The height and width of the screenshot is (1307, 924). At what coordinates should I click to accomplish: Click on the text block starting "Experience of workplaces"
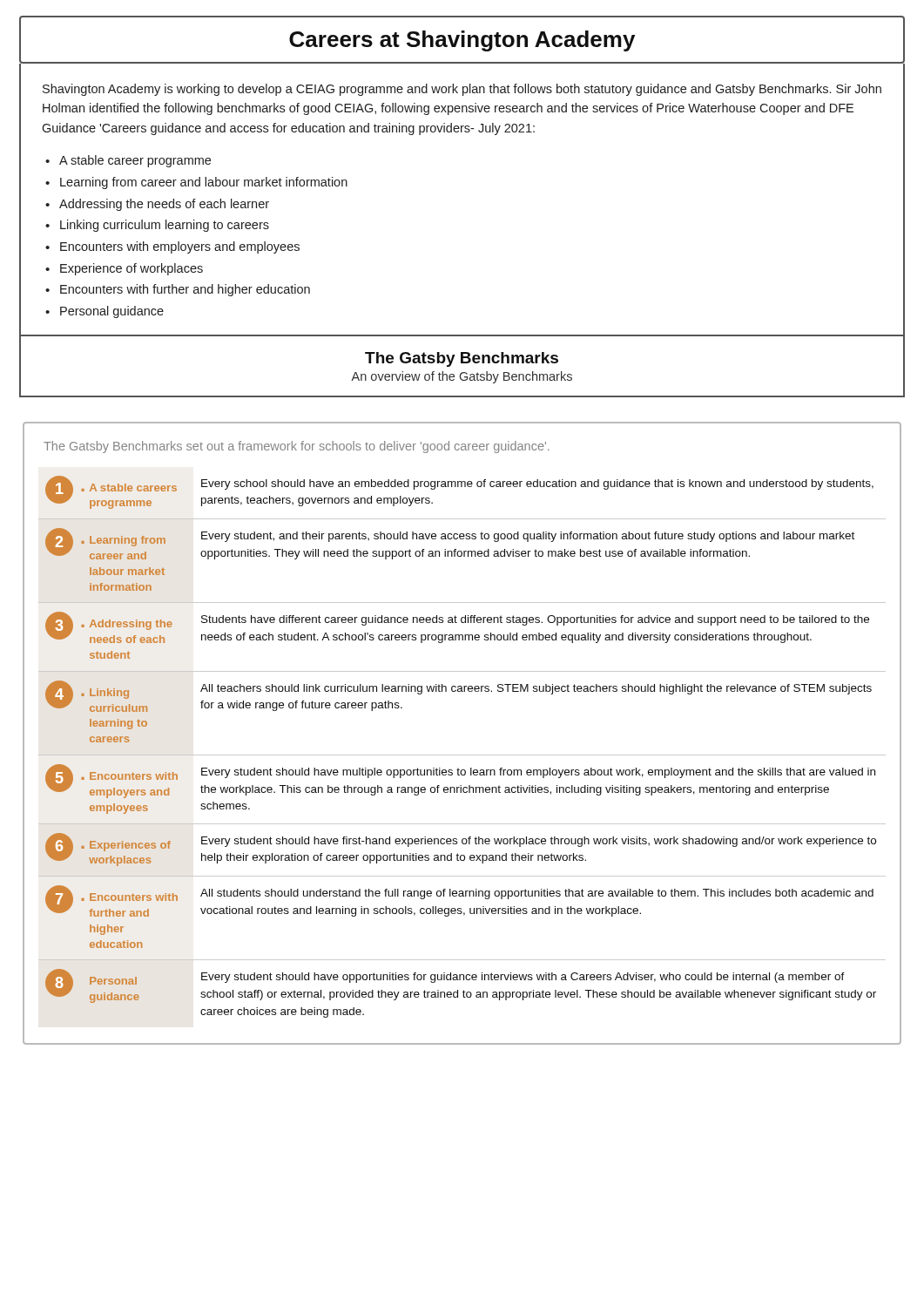(x=131, y=268)
